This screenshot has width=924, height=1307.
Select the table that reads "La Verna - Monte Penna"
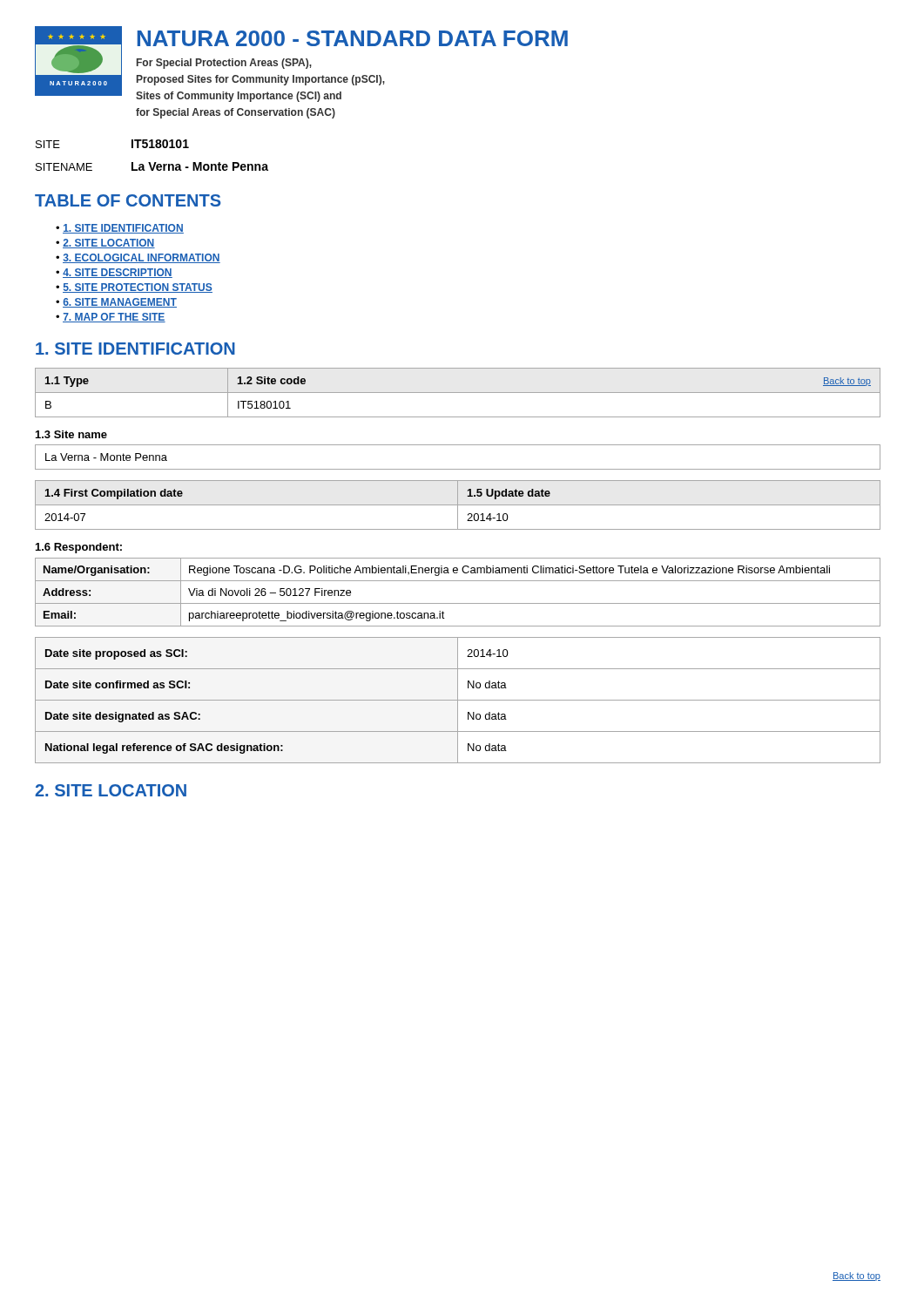458,457
